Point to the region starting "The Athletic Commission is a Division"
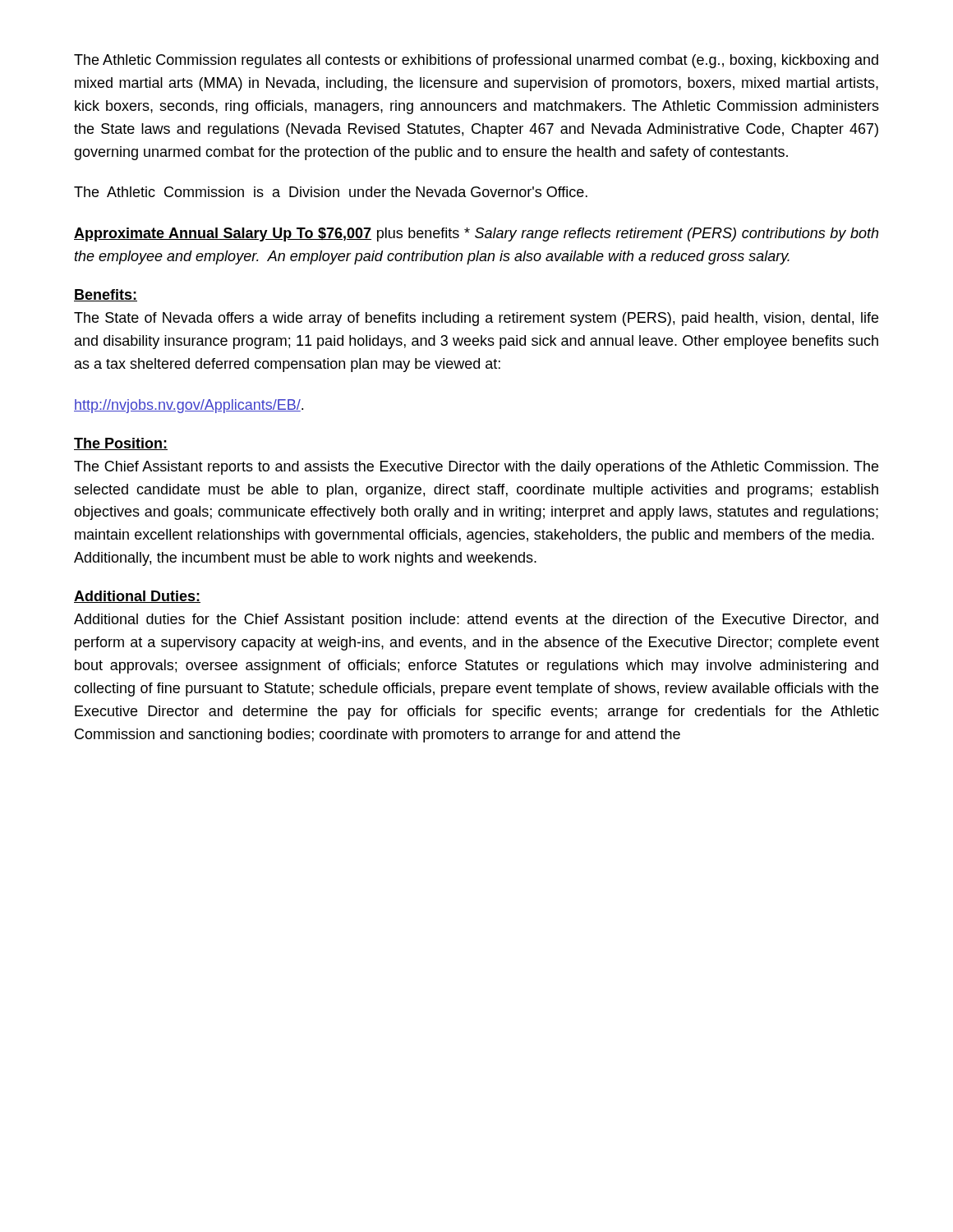 331,193
